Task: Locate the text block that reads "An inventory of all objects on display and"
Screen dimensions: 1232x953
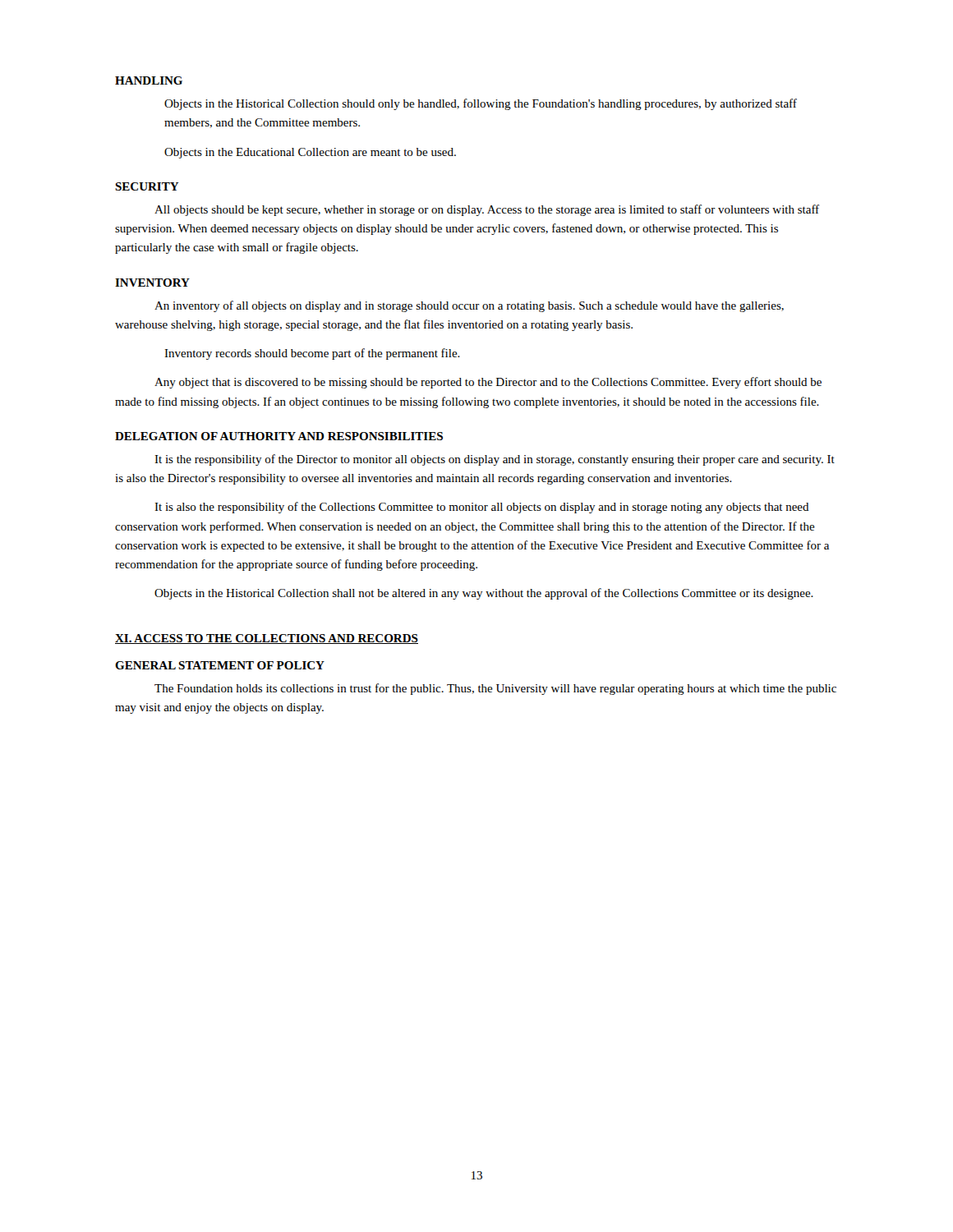Action: (x=450, y=315)
